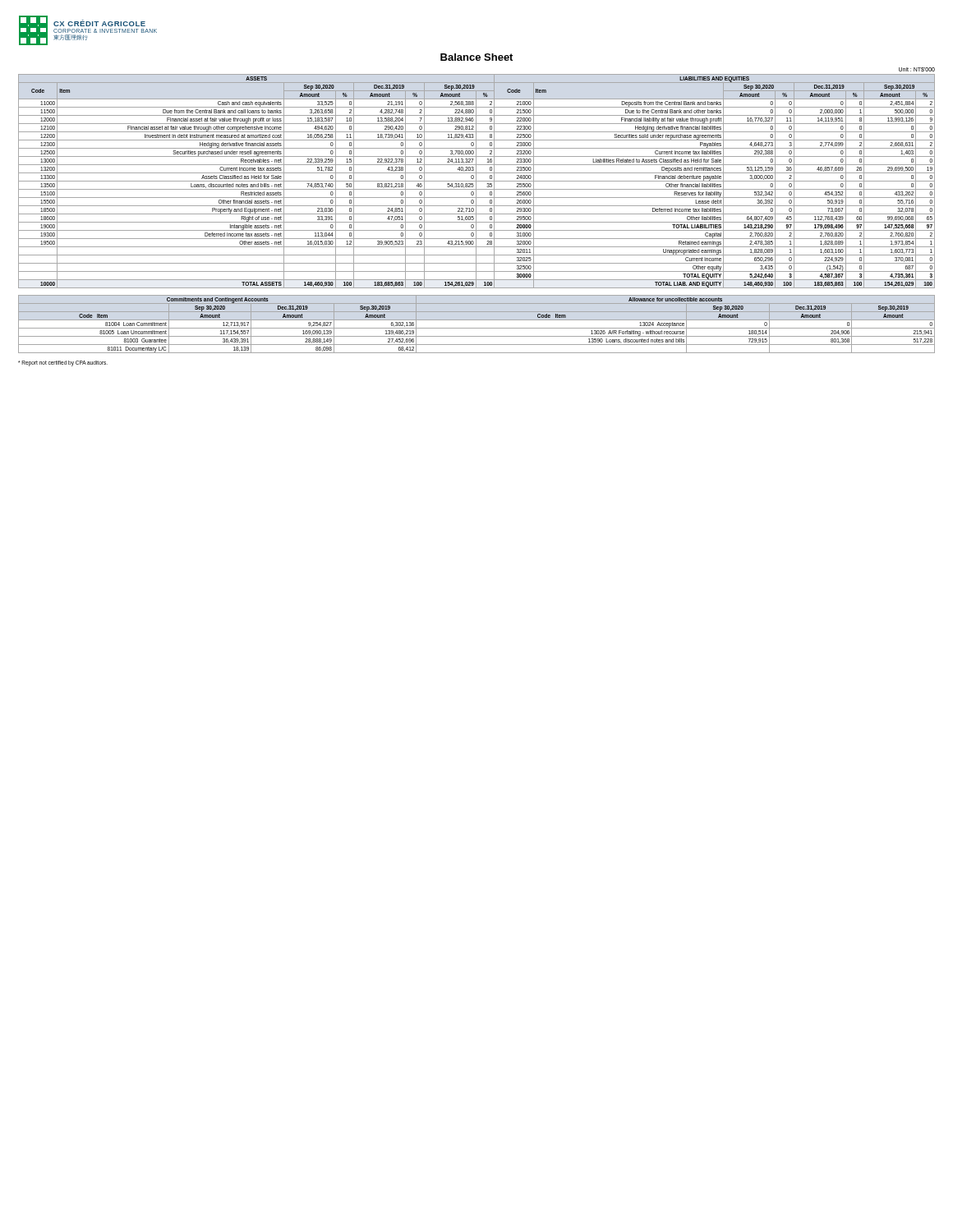Locate the title with the text "Balance Sheet"
This screenshot has height=1232, width=953.
[x=476, y=57]
